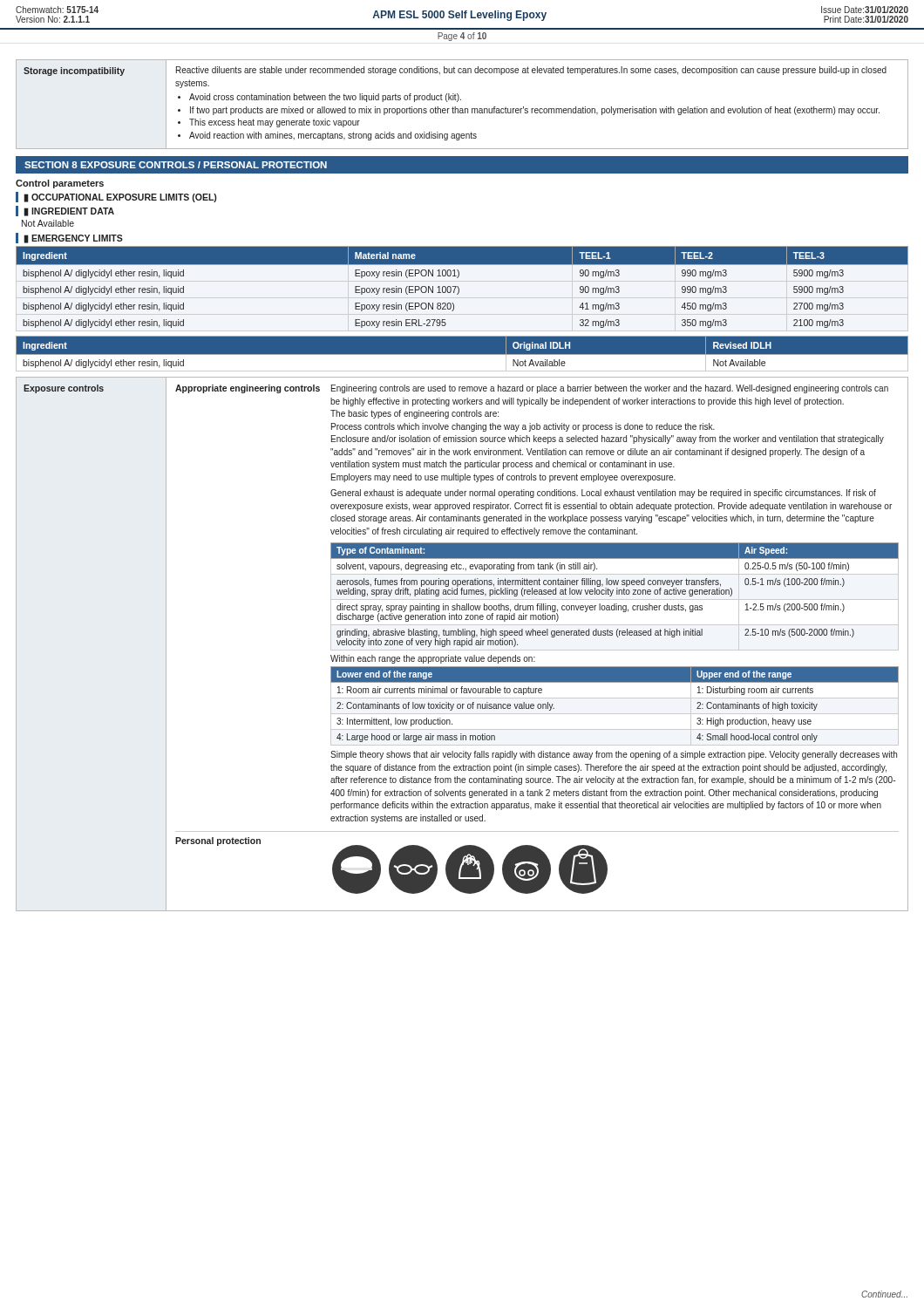Locate the text "Control parameters"
The image size is (924, 1308).
click(60, 183)
